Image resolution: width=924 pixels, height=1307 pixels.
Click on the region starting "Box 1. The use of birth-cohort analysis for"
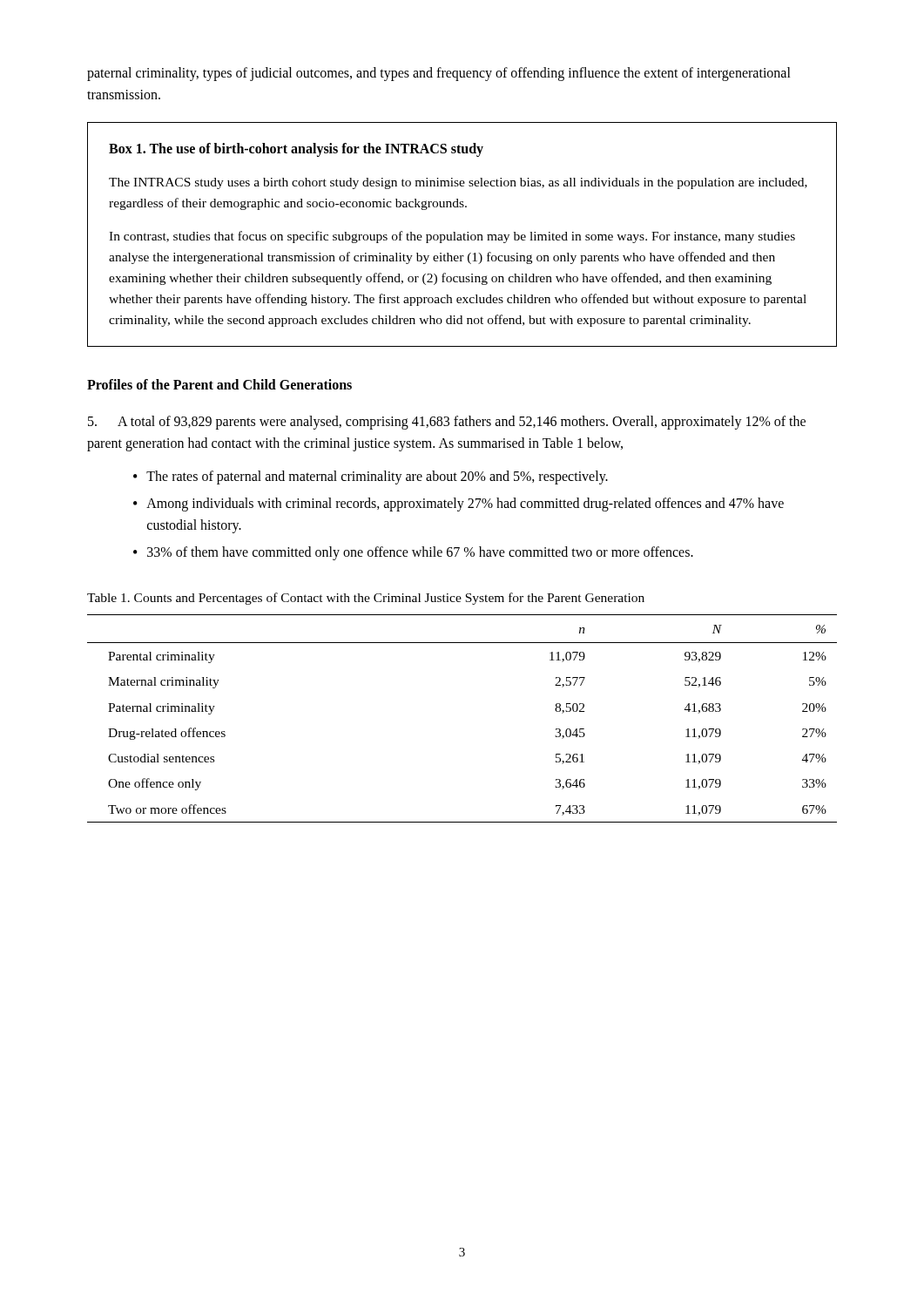[462, 234]
